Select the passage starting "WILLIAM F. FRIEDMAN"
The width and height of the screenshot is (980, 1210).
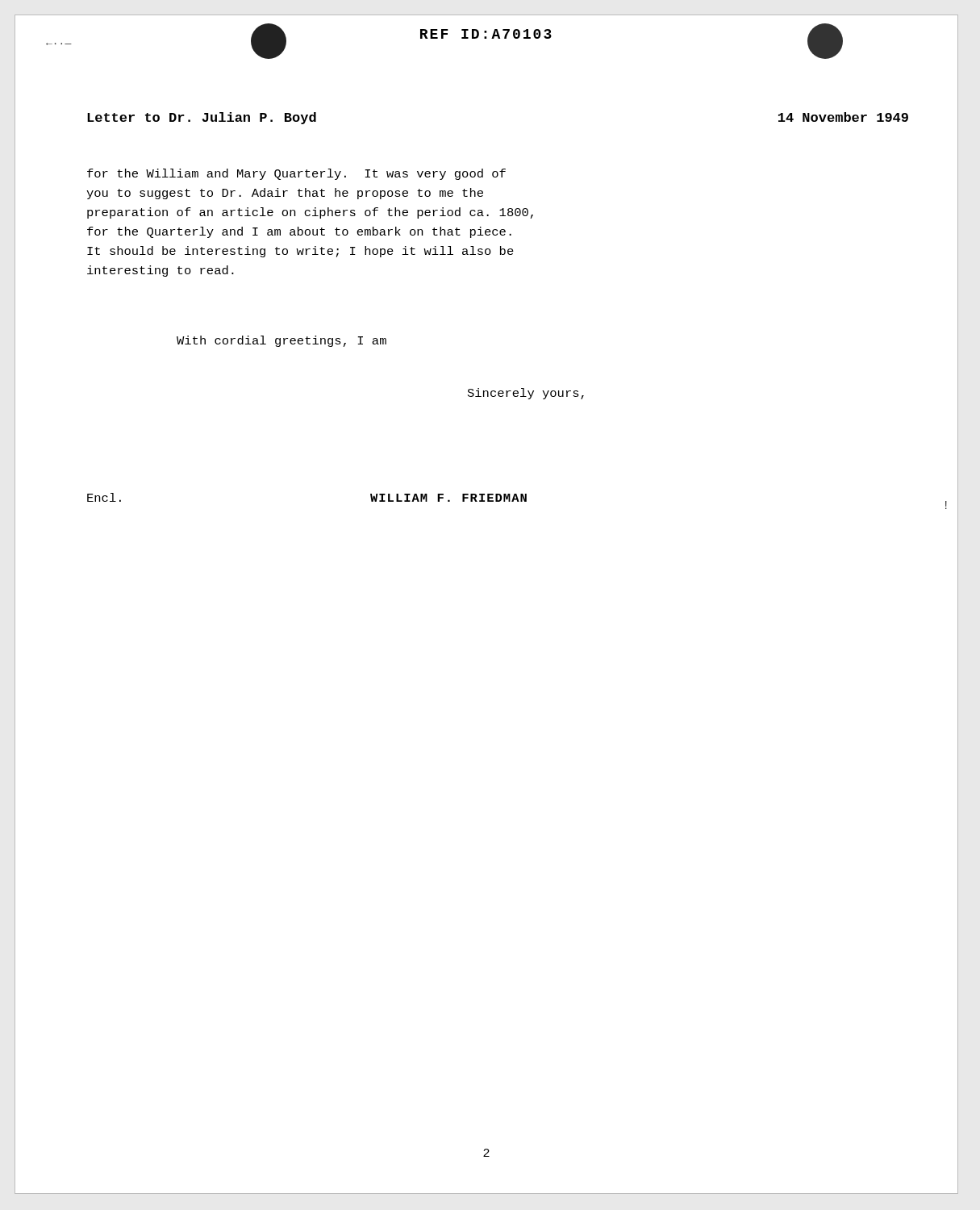tap(449, 499)
